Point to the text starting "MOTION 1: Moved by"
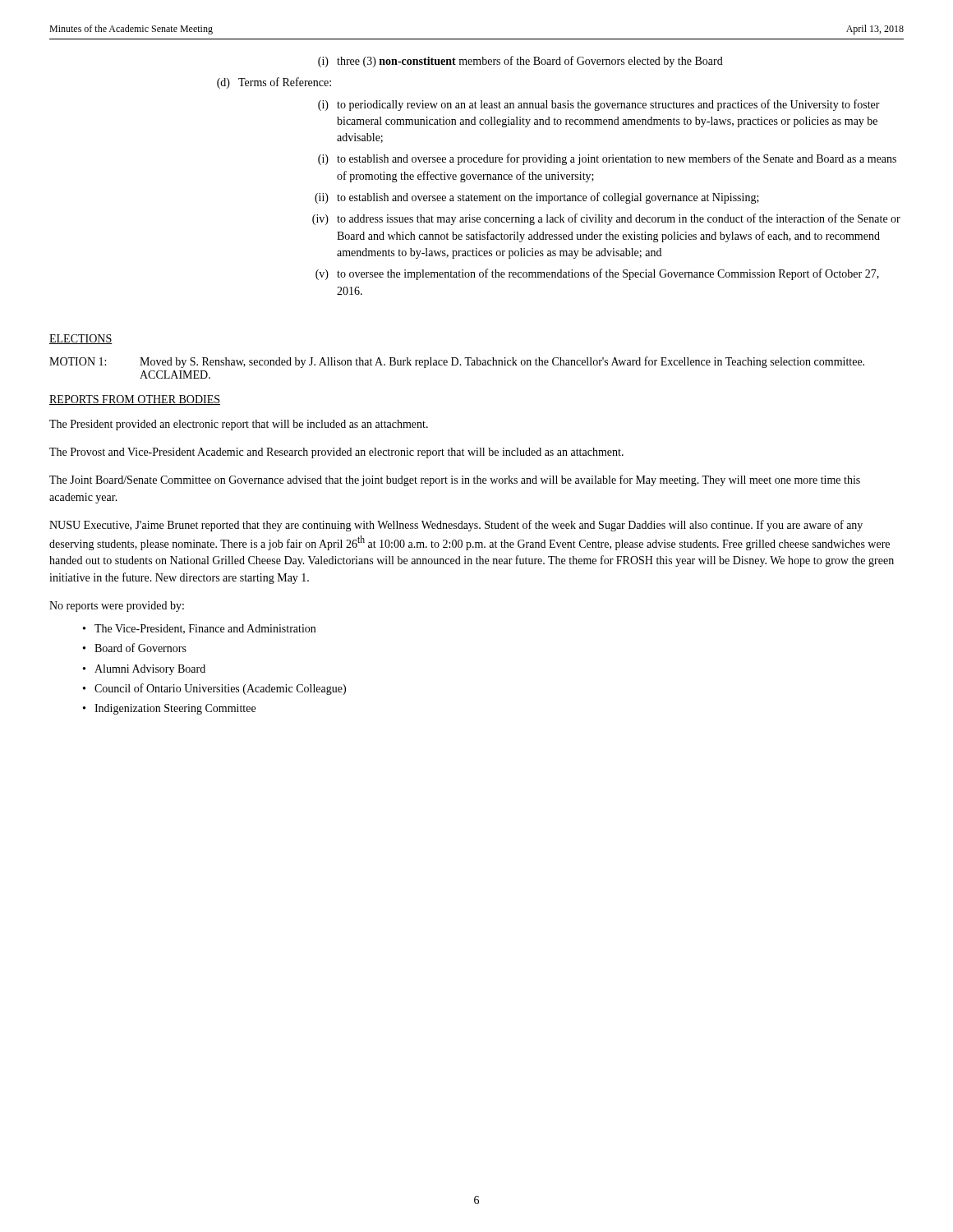 (476, 369)
